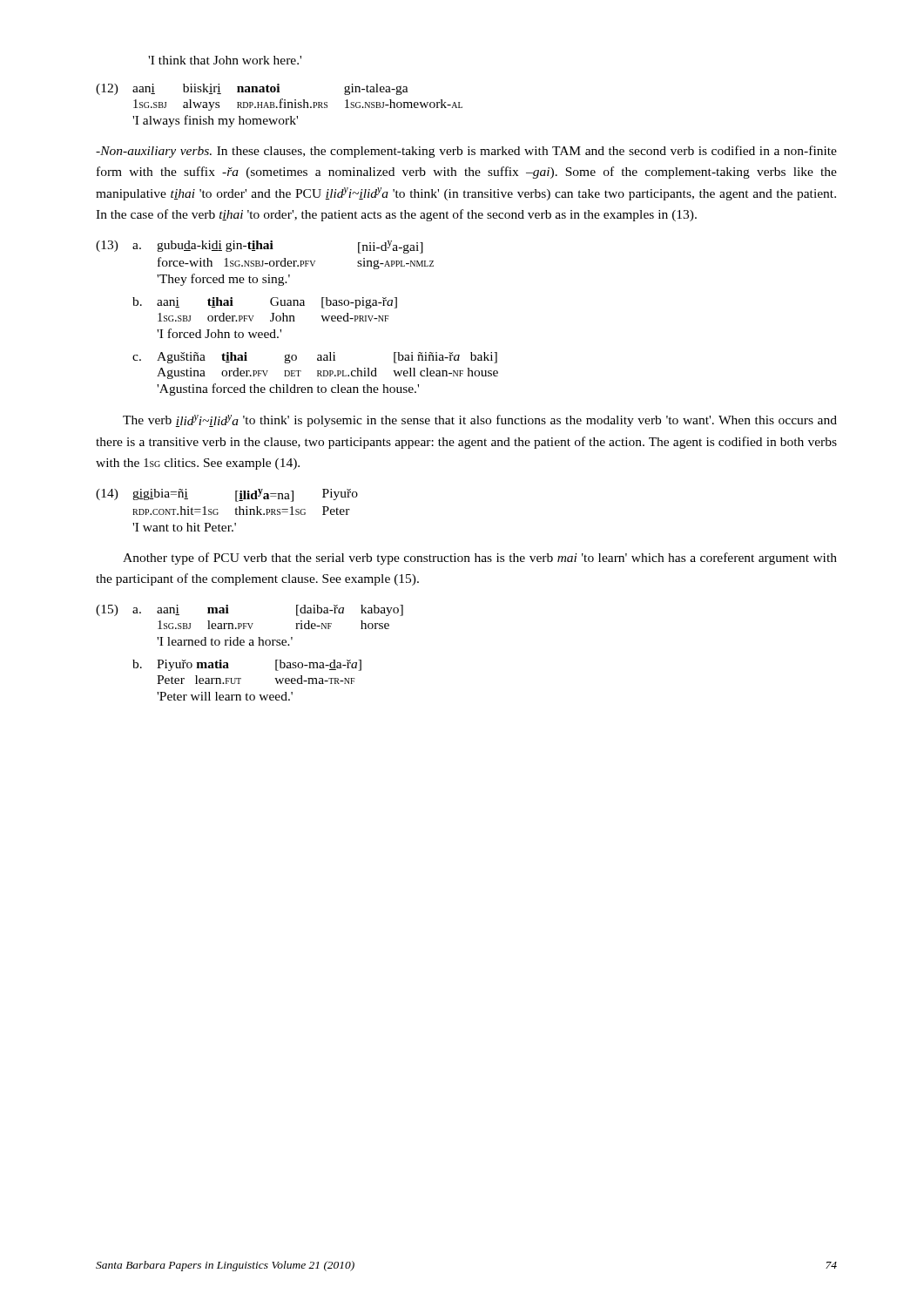Screen dimensions: 1307x924
Task: Find the text block with the text "The verb ilidyi~ilidya 'to think' is polysemic"
Action: point(466,440)
